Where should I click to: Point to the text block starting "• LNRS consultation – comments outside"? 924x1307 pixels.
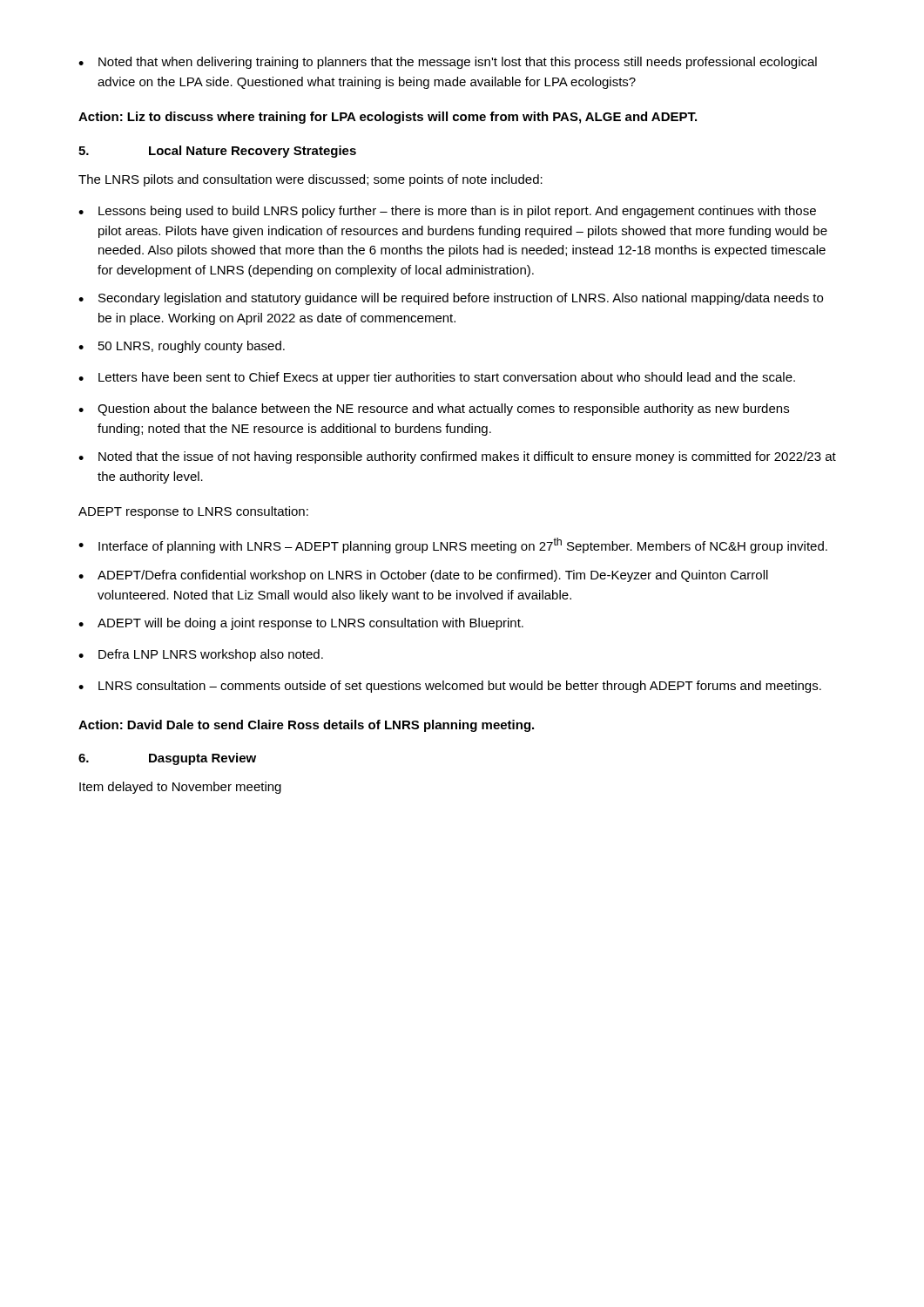(x=458, y=688)
